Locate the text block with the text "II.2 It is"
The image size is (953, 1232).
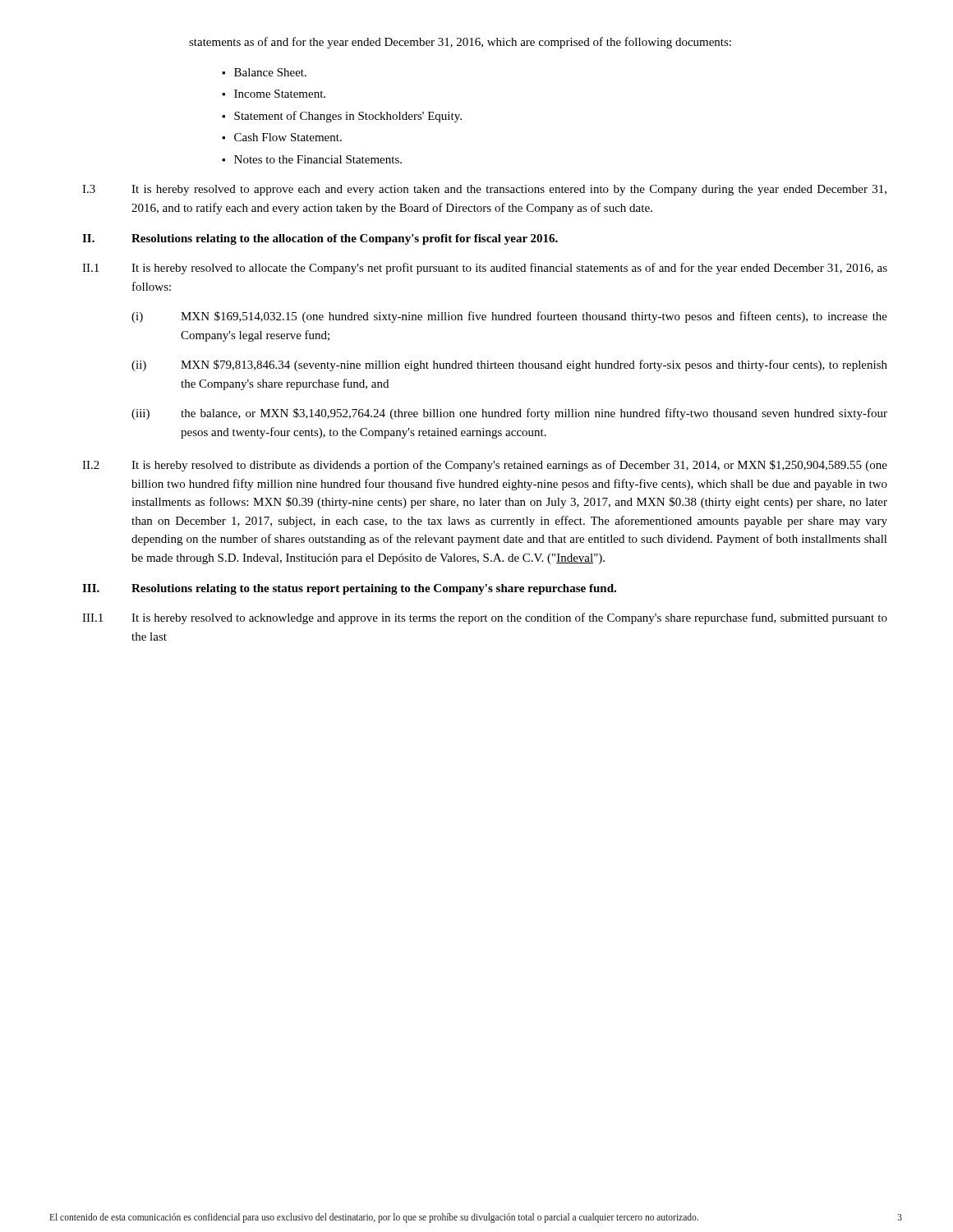point(485,511)
